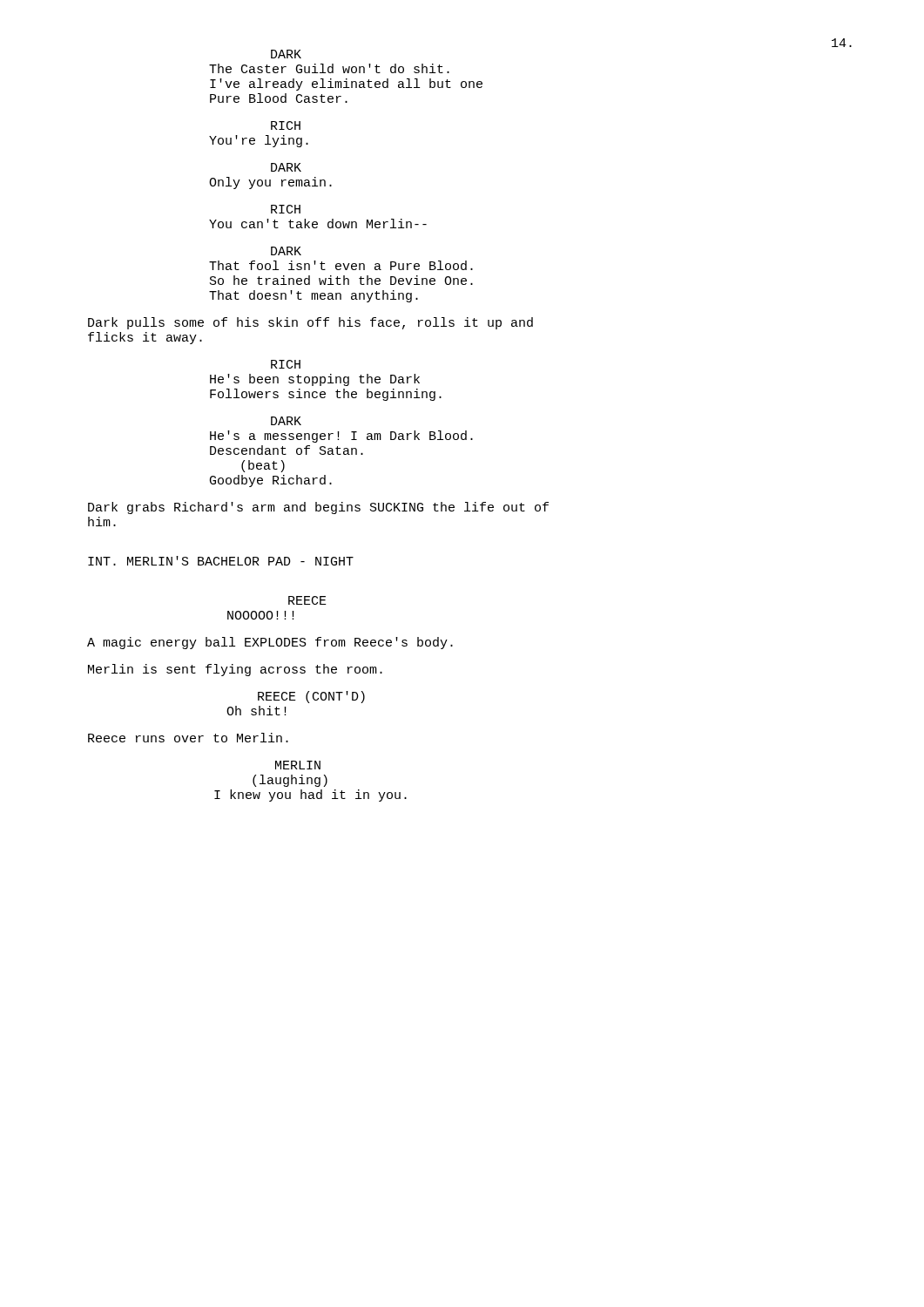Click on the element starting "Dark grabs Richard's arm and begins"
This screenshot has height=1307, width=924.
[318, 516]
